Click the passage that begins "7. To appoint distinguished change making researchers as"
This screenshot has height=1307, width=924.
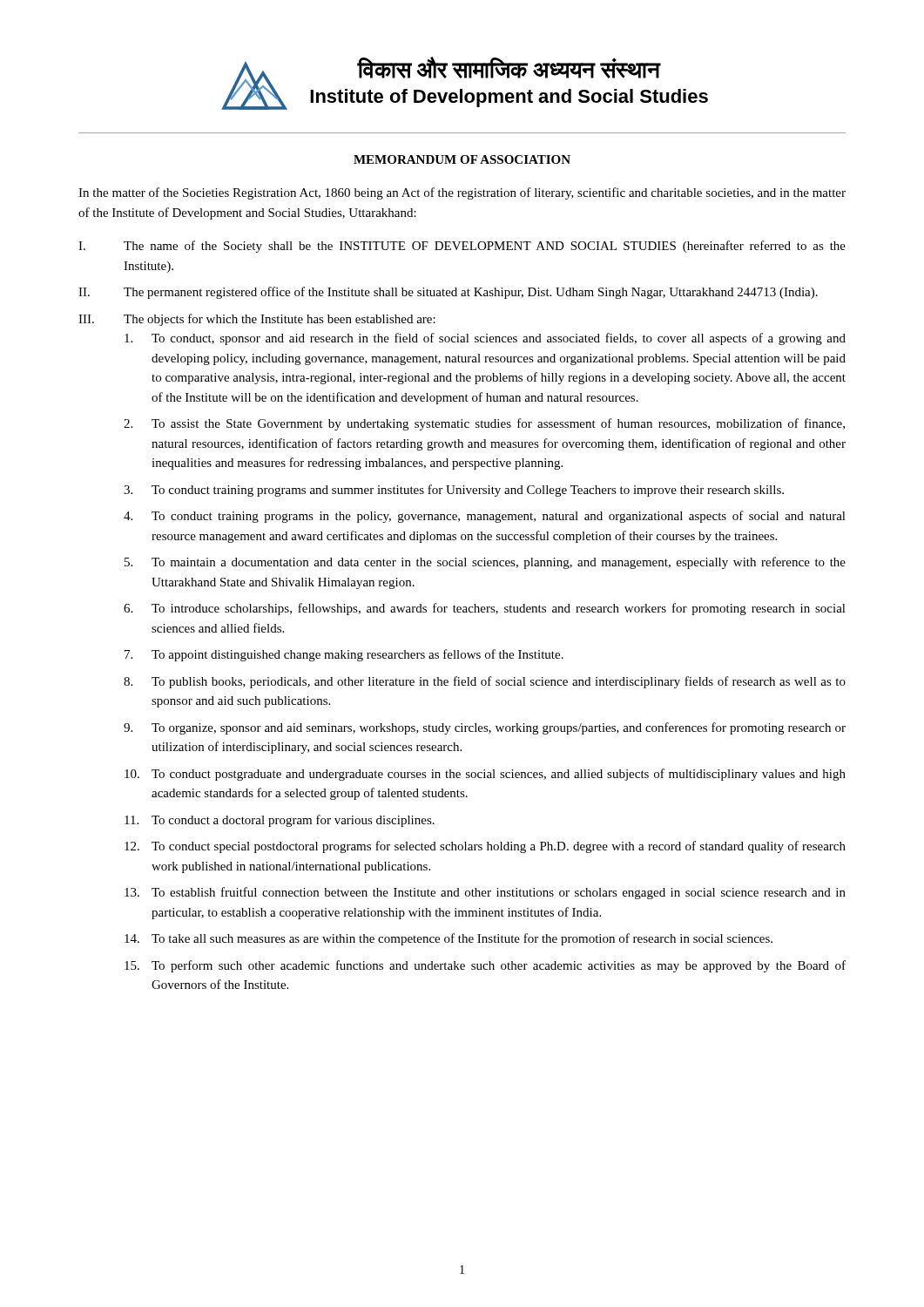[x=485, y=655]
